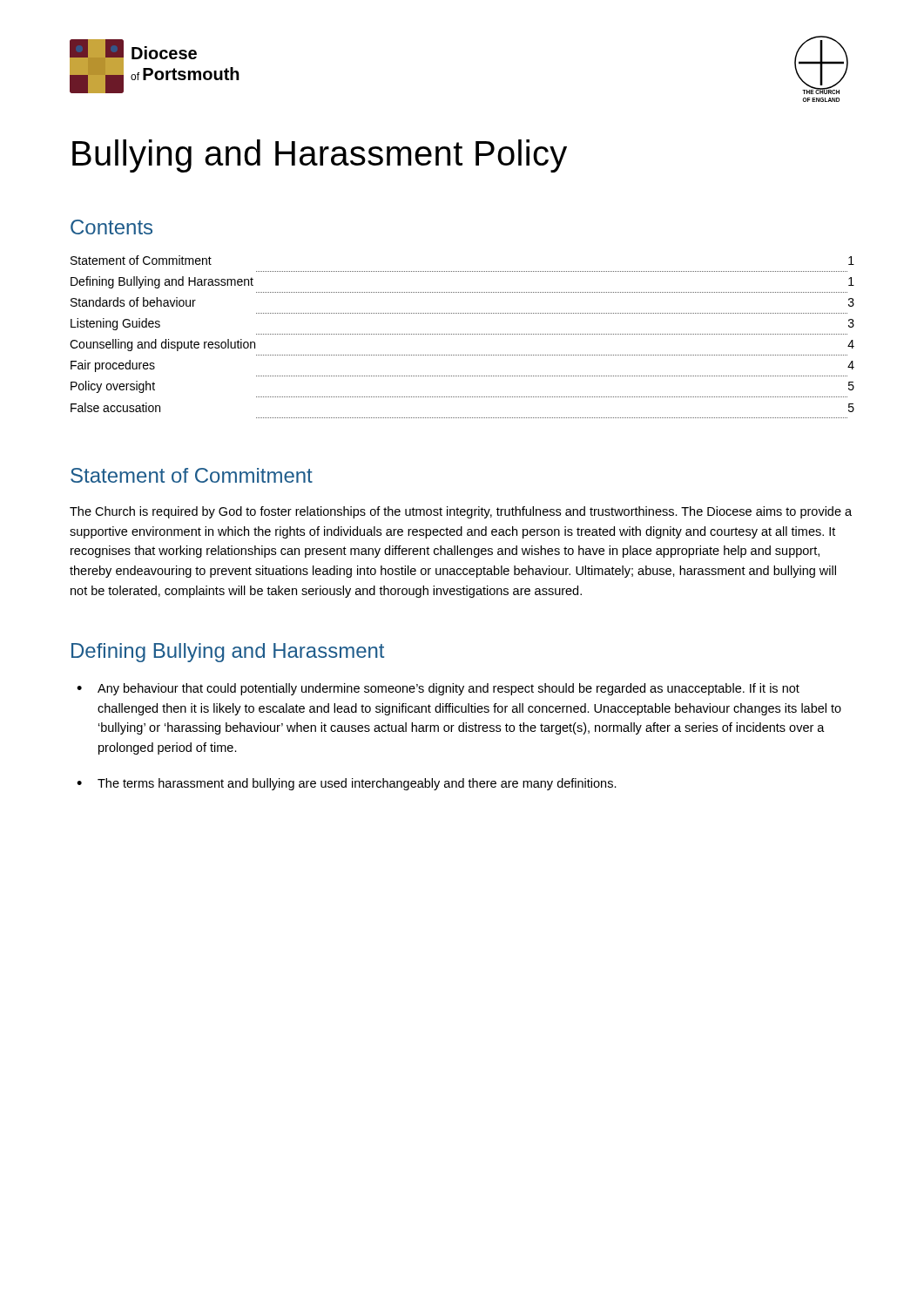924x1307 pixels.
Task: Click on the list item that says "• Any behaviour that could"
Action: coord(465,718)
